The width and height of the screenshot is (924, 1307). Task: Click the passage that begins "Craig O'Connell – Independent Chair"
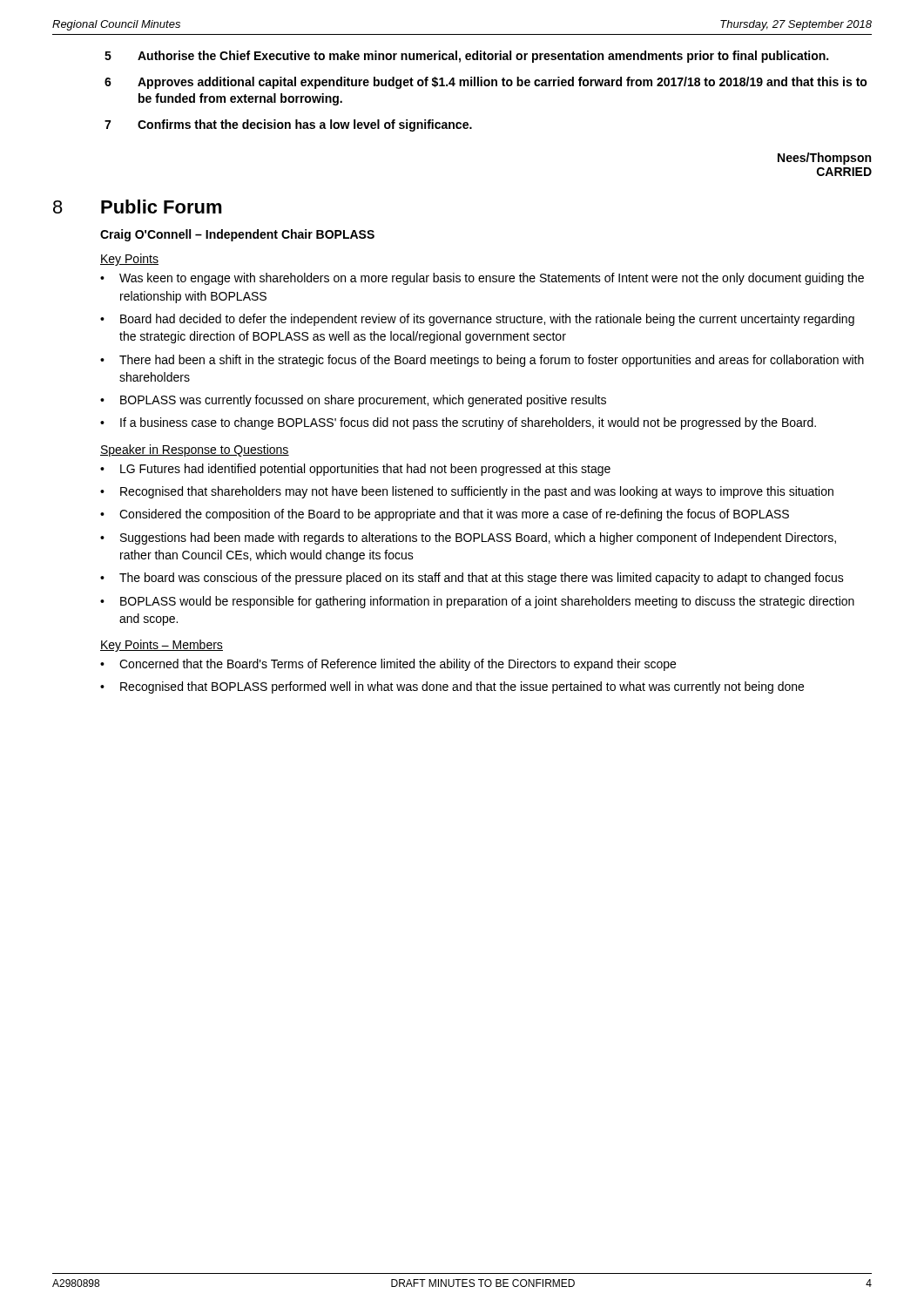point(237,235)
